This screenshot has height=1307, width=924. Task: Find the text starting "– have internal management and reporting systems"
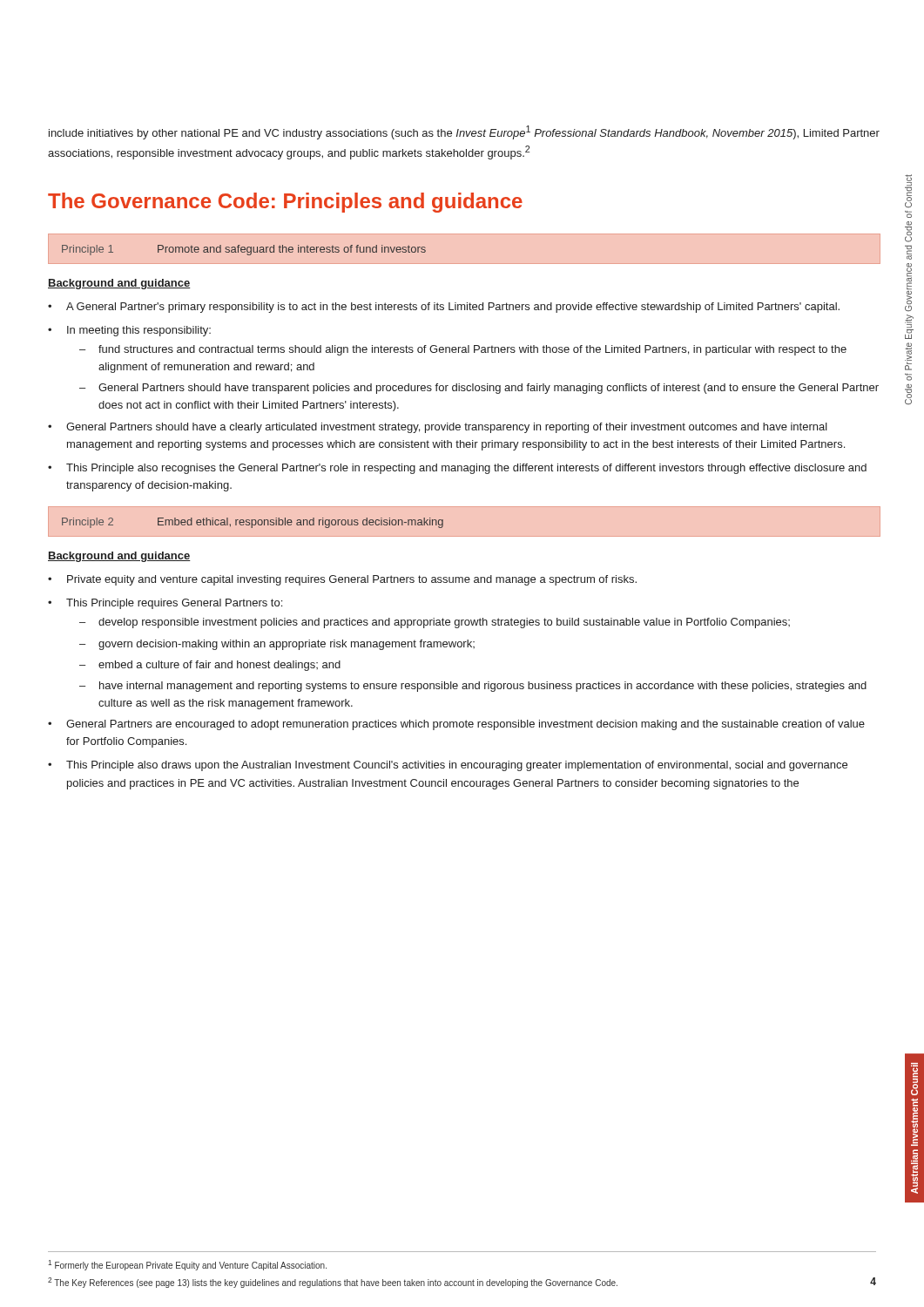coord(480,694)
